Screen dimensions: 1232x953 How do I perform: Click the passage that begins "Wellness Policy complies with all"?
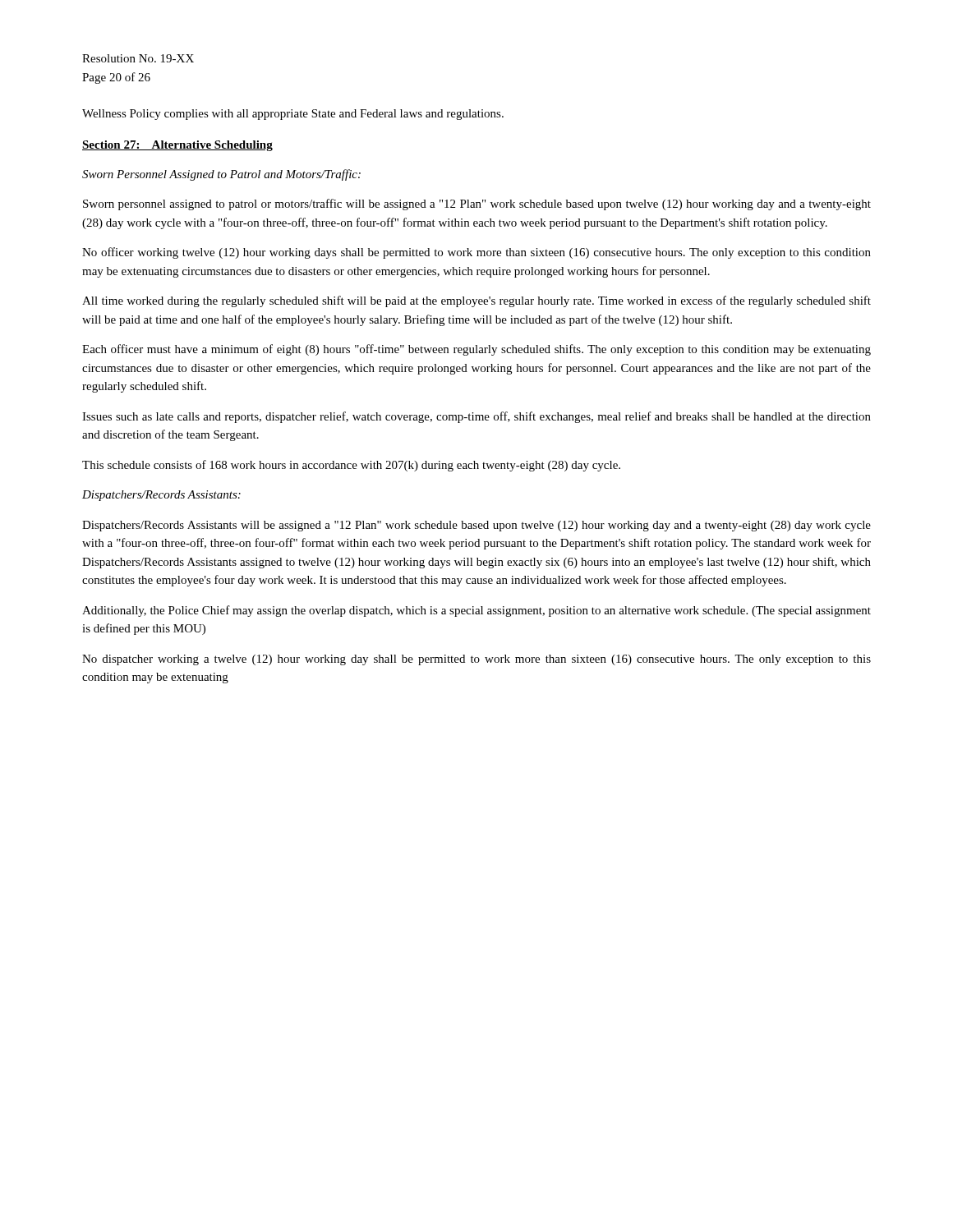pos(476,114)
